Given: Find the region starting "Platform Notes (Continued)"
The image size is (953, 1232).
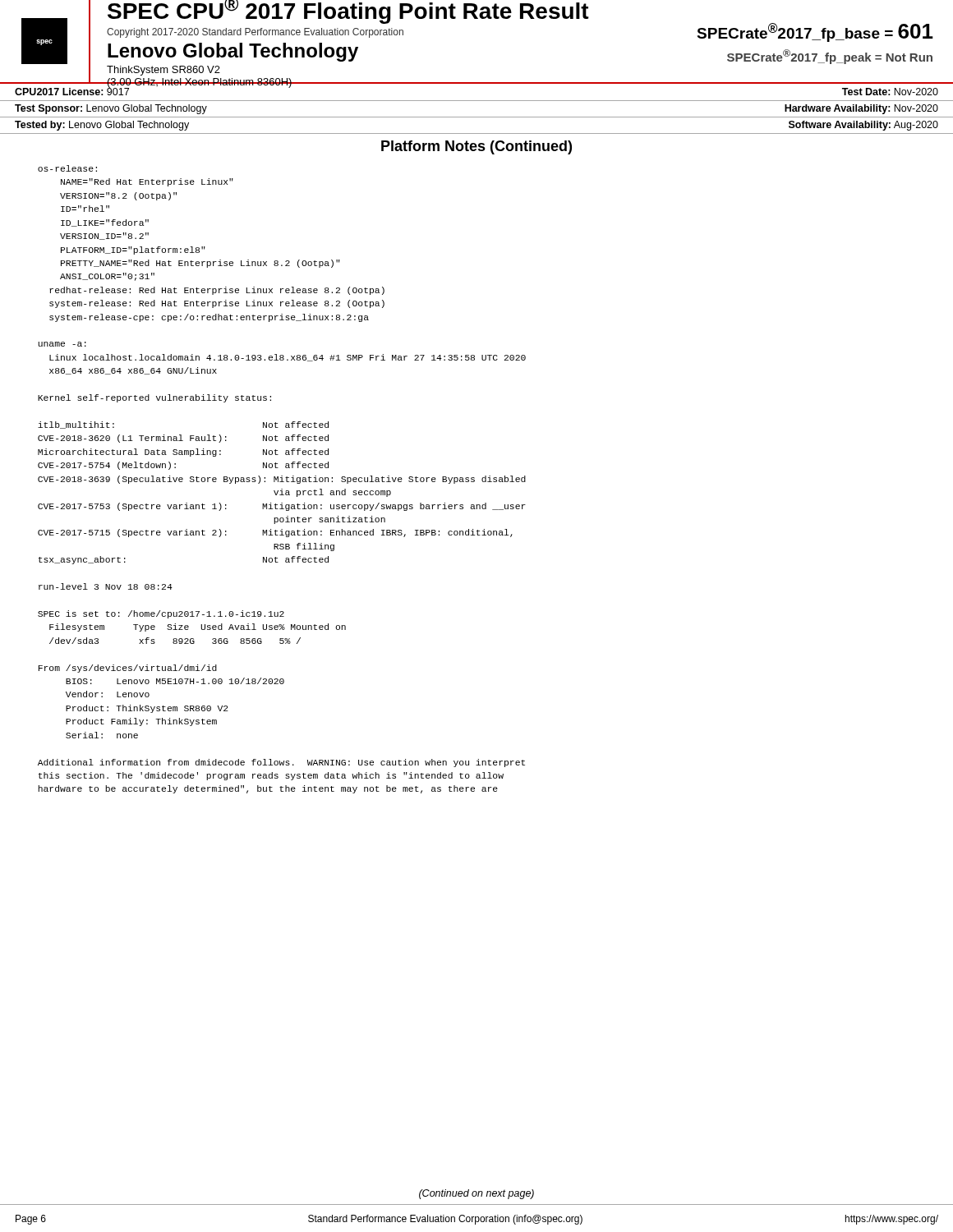Looking at the screenshot, I should coord(476,146).
